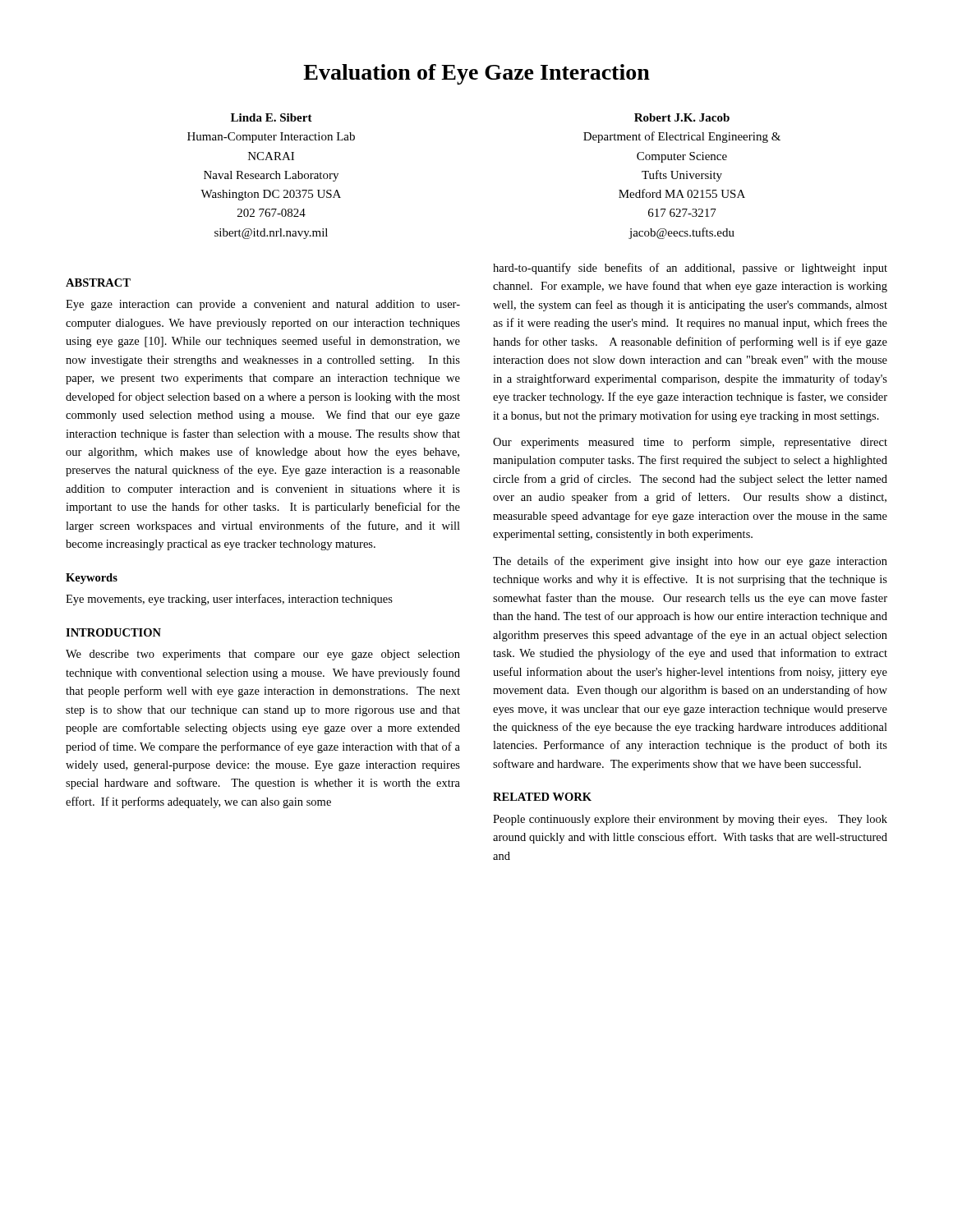Point to the text block starting "People continuously explore"
The width and height of the screenshot is (953, 1232).
tap(690, 837)
